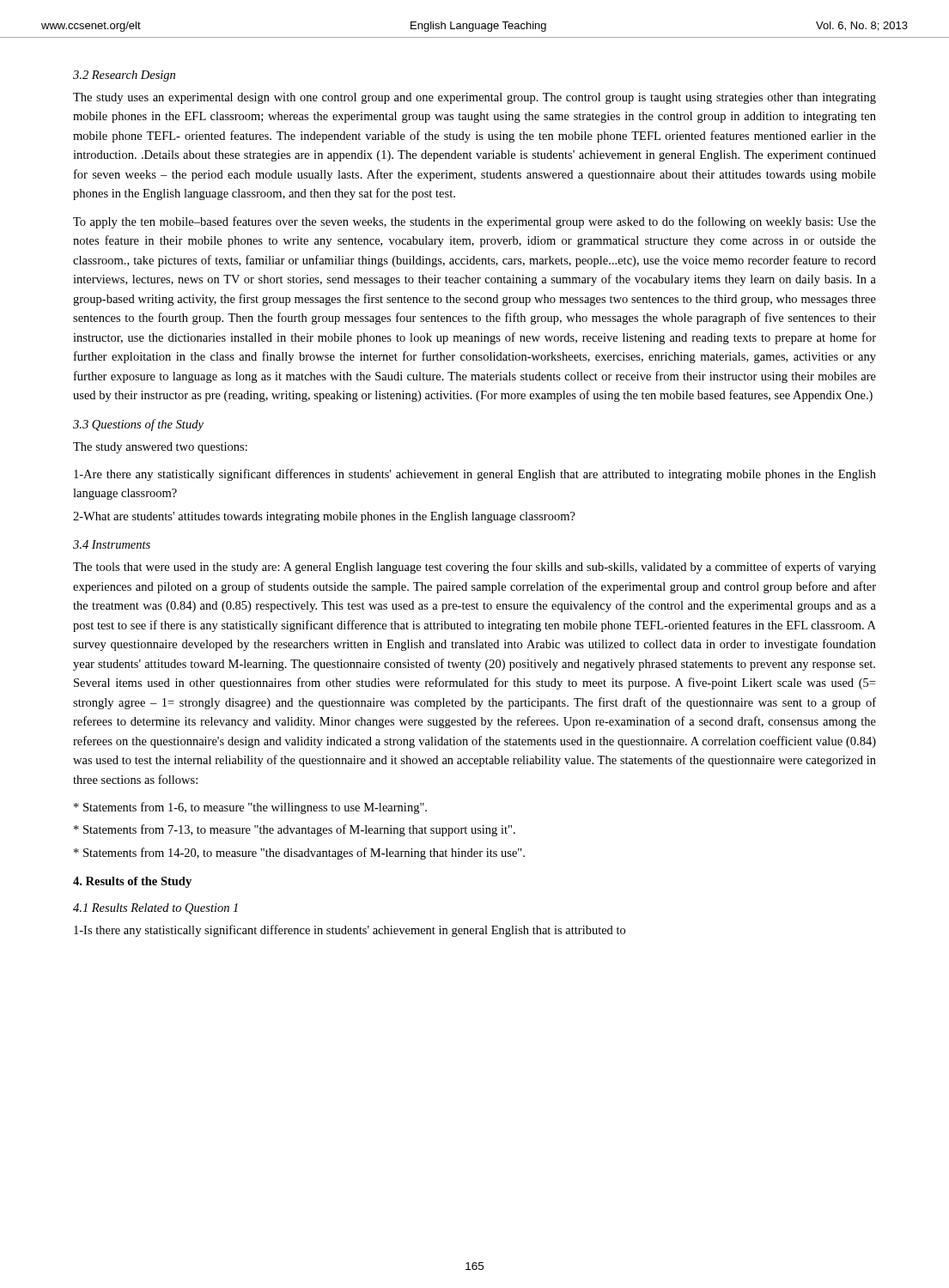The width and height of the screenshot is (949, 1288).
Task: Click on the block starting "4. Results of the"
Action: click(132, 881)
